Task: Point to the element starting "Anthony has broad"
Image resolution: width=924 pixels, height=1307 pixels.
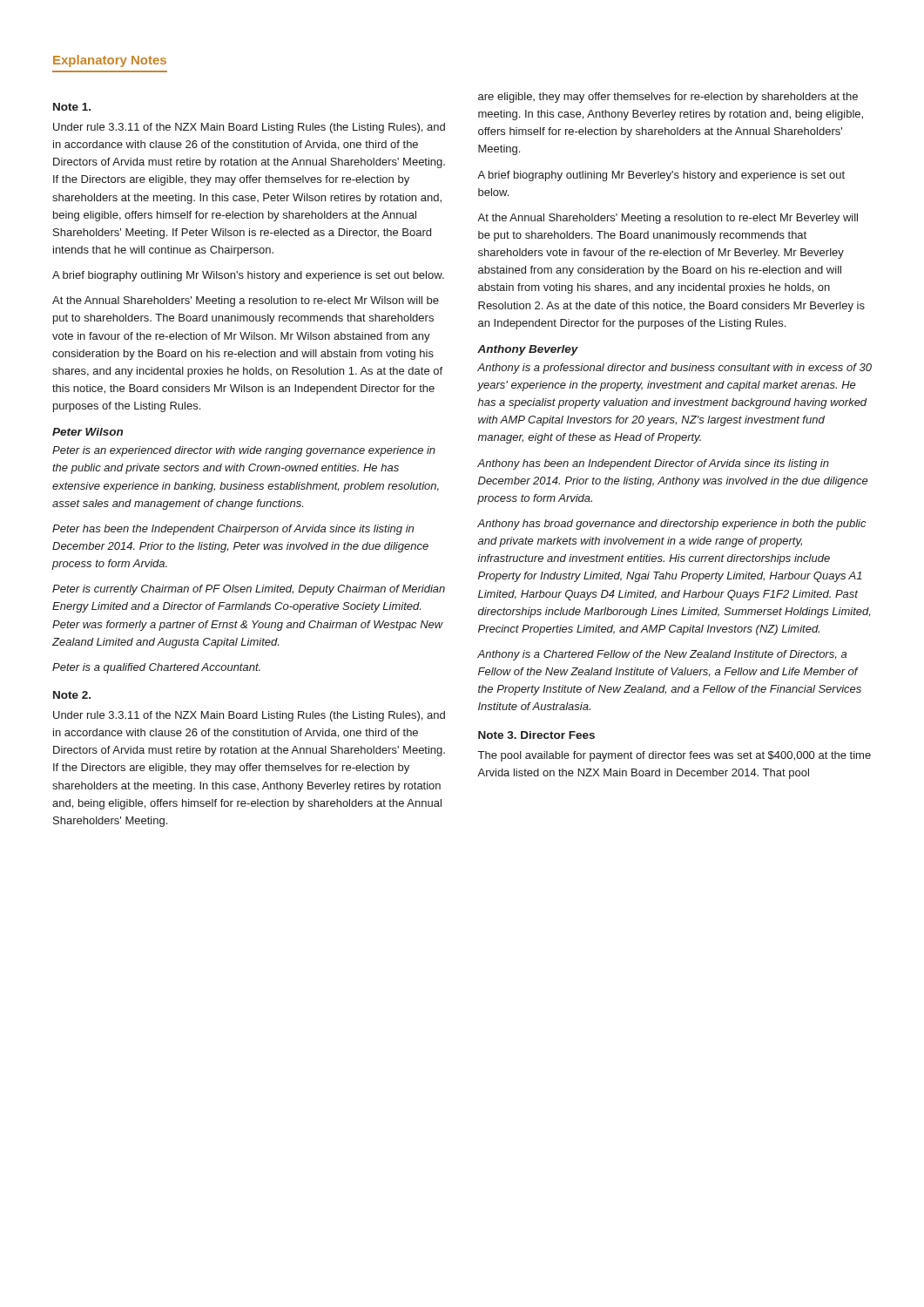Action: coord(675,576)
